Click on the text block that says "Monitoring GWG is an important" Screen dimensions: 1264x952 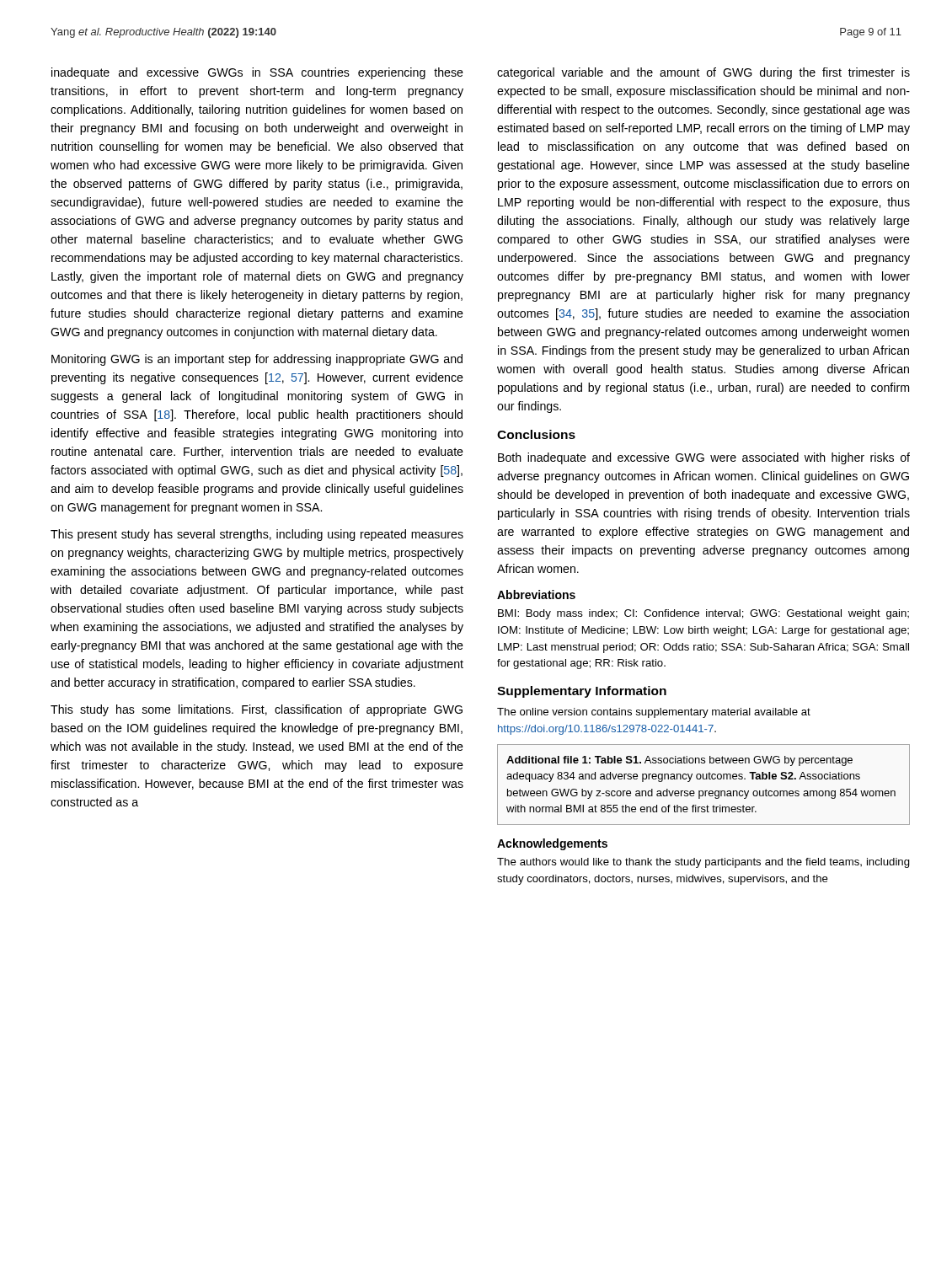click(257, 433)
